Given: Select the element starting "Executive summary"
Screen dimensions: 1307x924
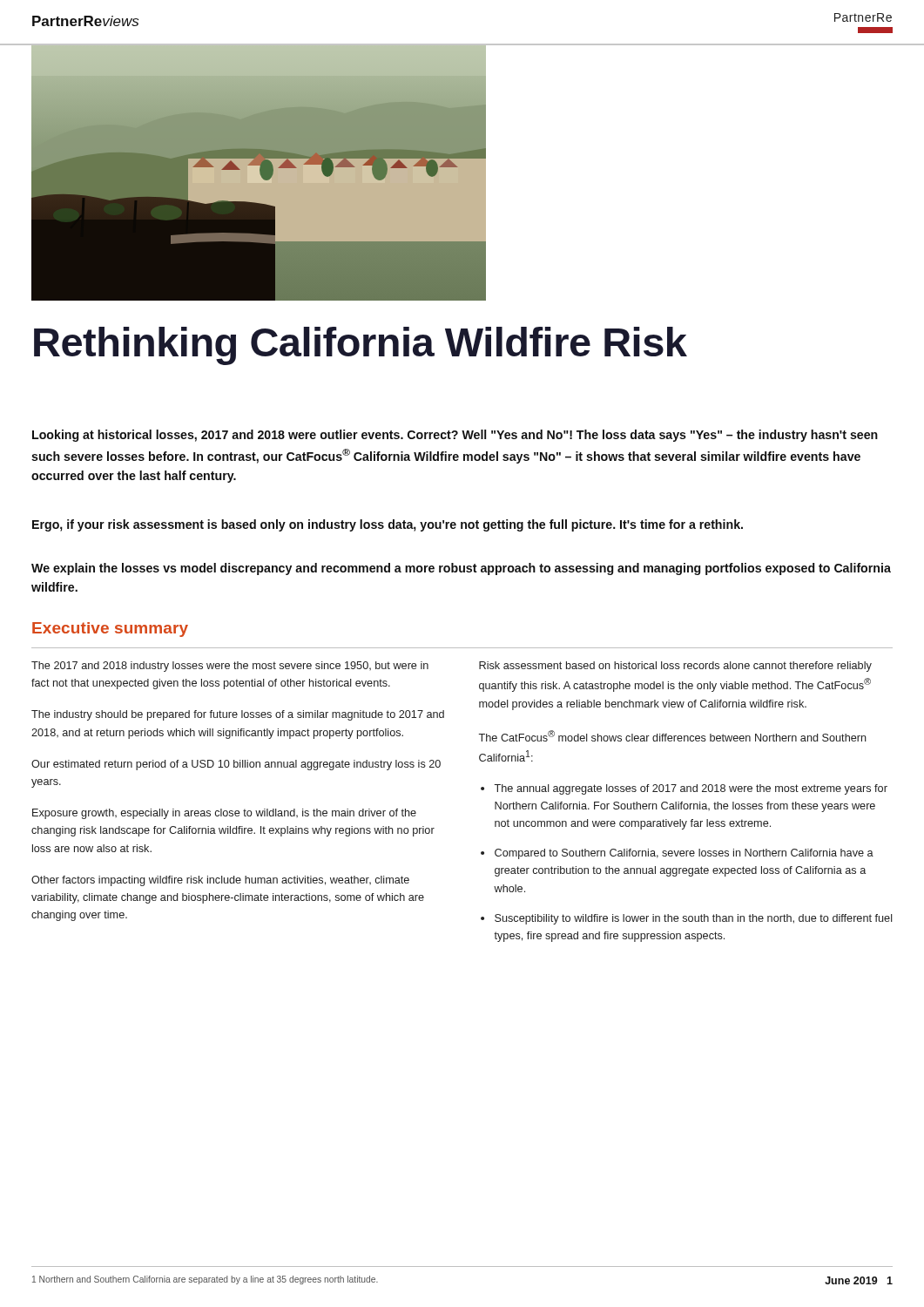Looking at the screenshot, I should [110, 628].
